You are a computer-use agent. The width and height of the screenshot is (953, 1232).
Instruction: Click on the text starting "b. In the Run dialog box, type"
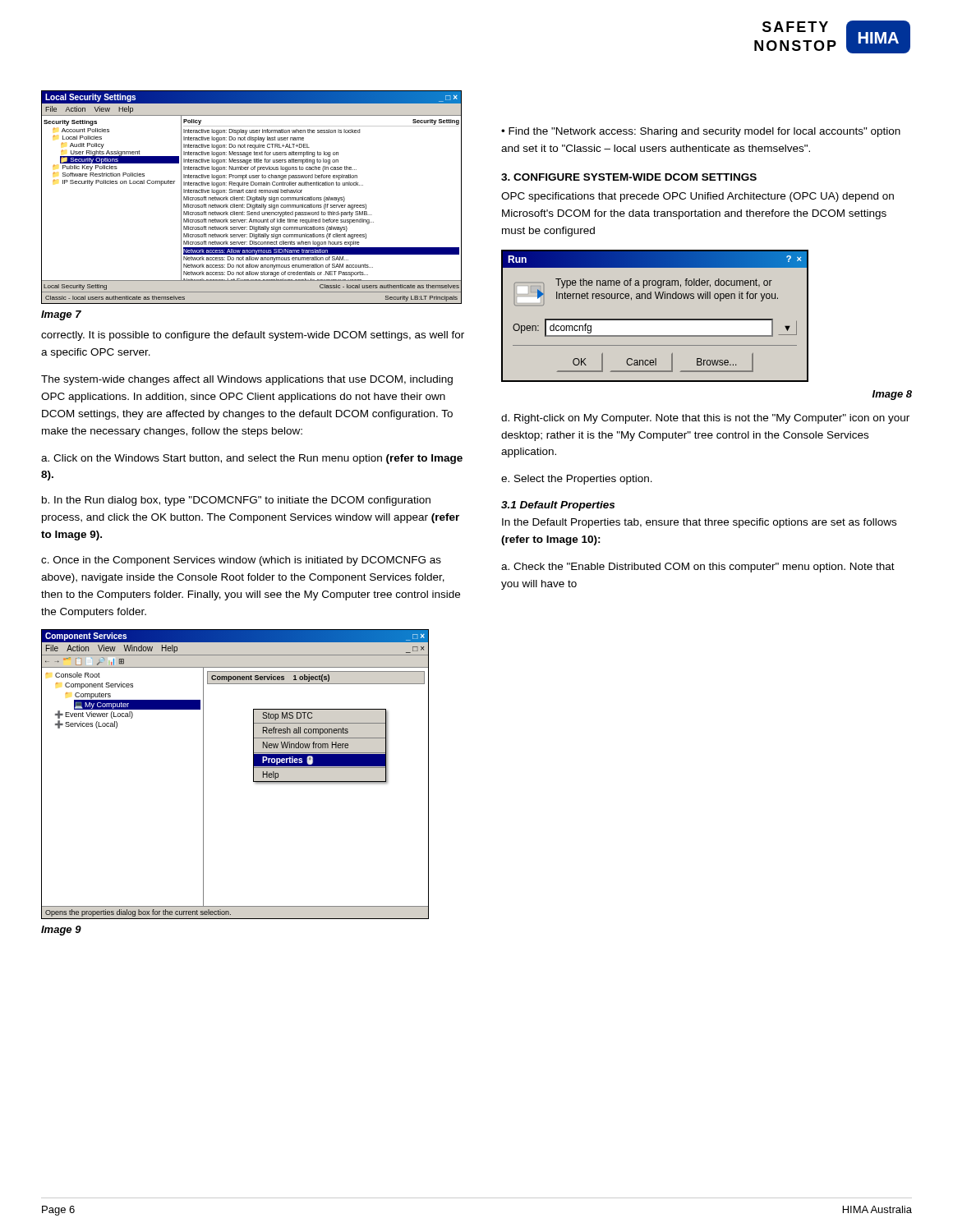[250, 517]
